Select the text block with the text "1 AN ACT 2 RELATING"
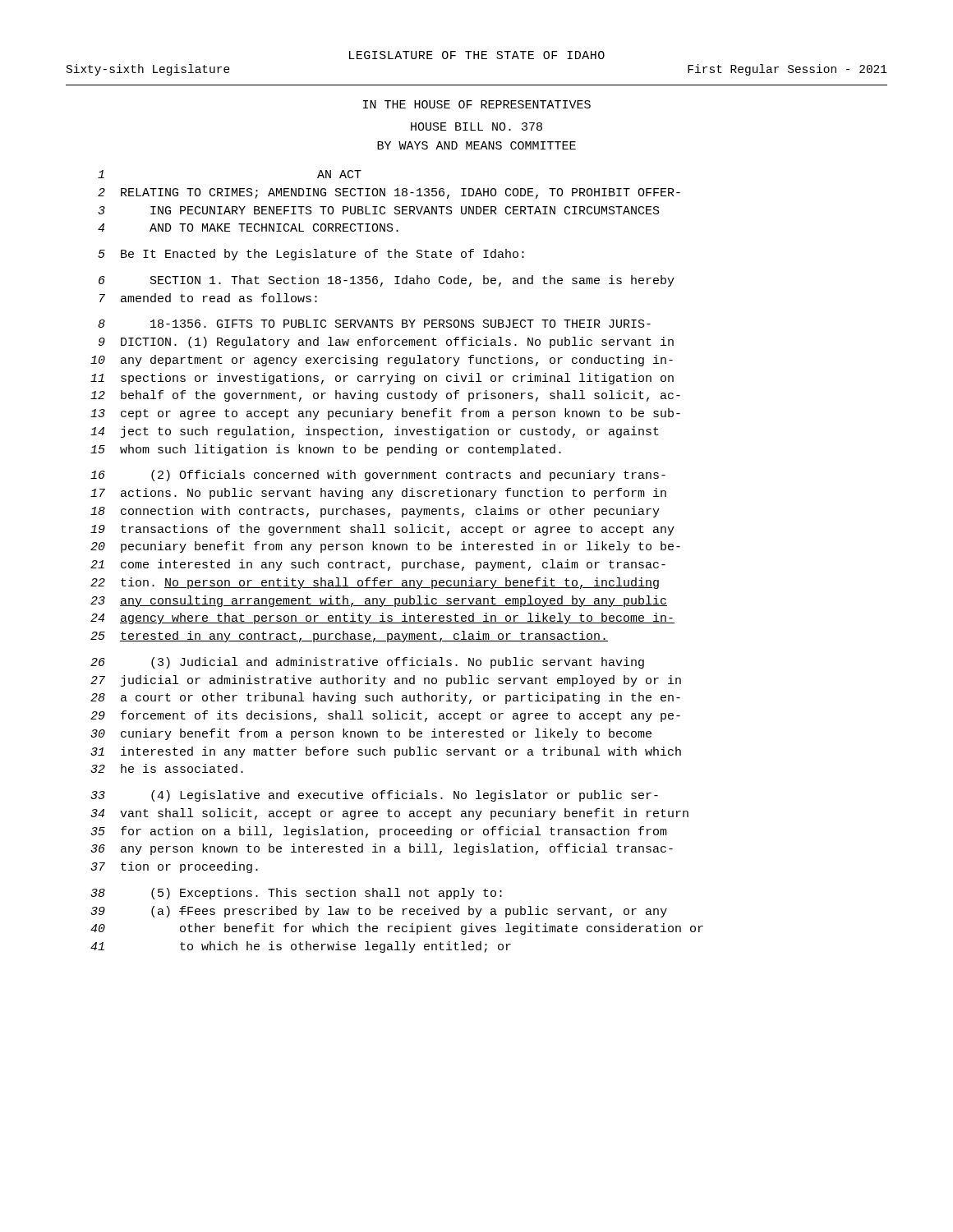Image resolution: width=953 pixels, height=1232 pixels. (476, 562)
